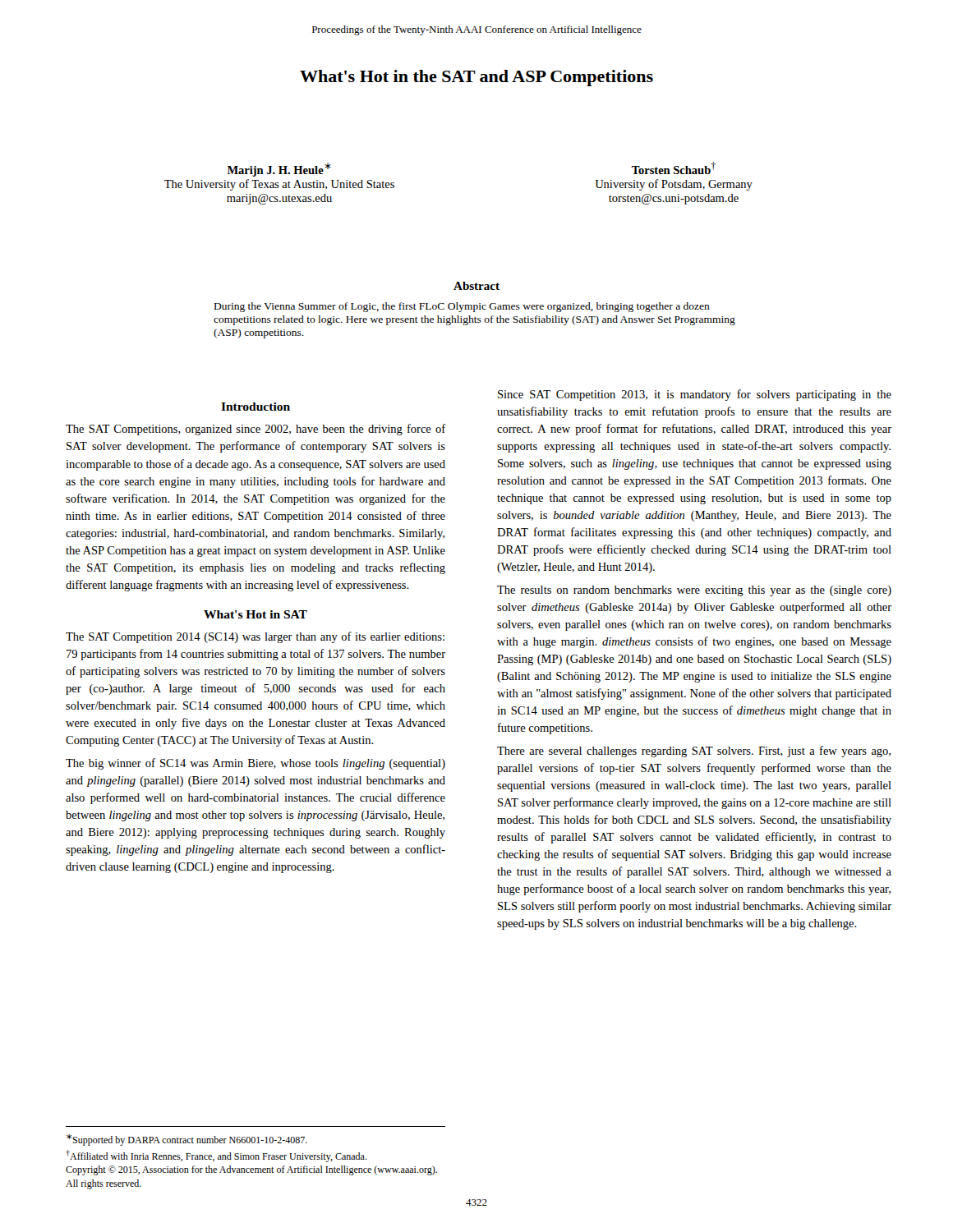
Task: Locate the footnote with the text "∗Supported by DARPA contract number N66001-10-2-4087. †Affiliated with"
Action: coord(252,1161)
